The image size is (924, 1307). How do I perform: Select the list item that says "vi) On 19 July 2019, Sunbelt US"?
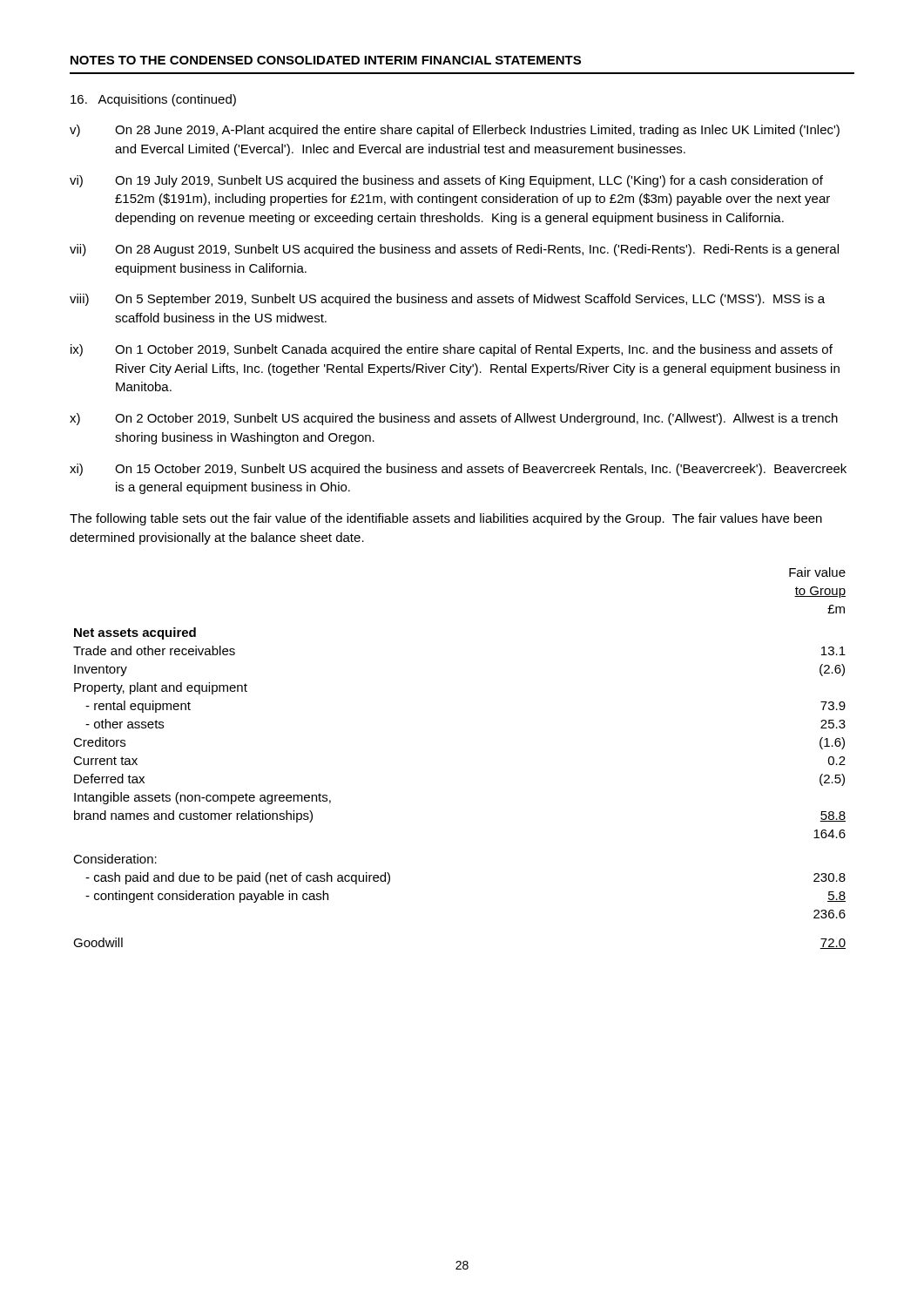coord(462,199)
